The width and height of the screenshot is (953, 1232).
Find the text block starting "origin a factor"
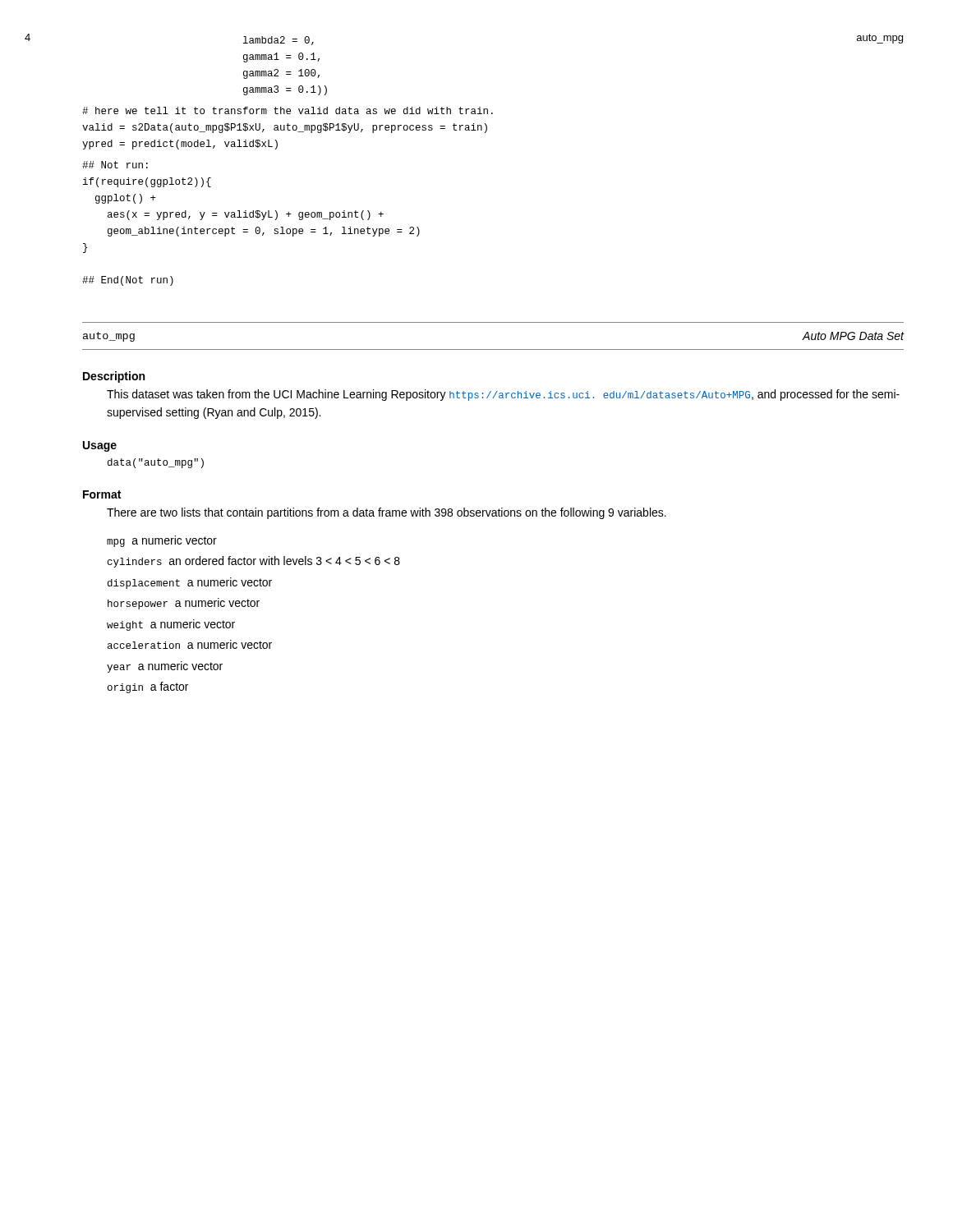point(148,687)
